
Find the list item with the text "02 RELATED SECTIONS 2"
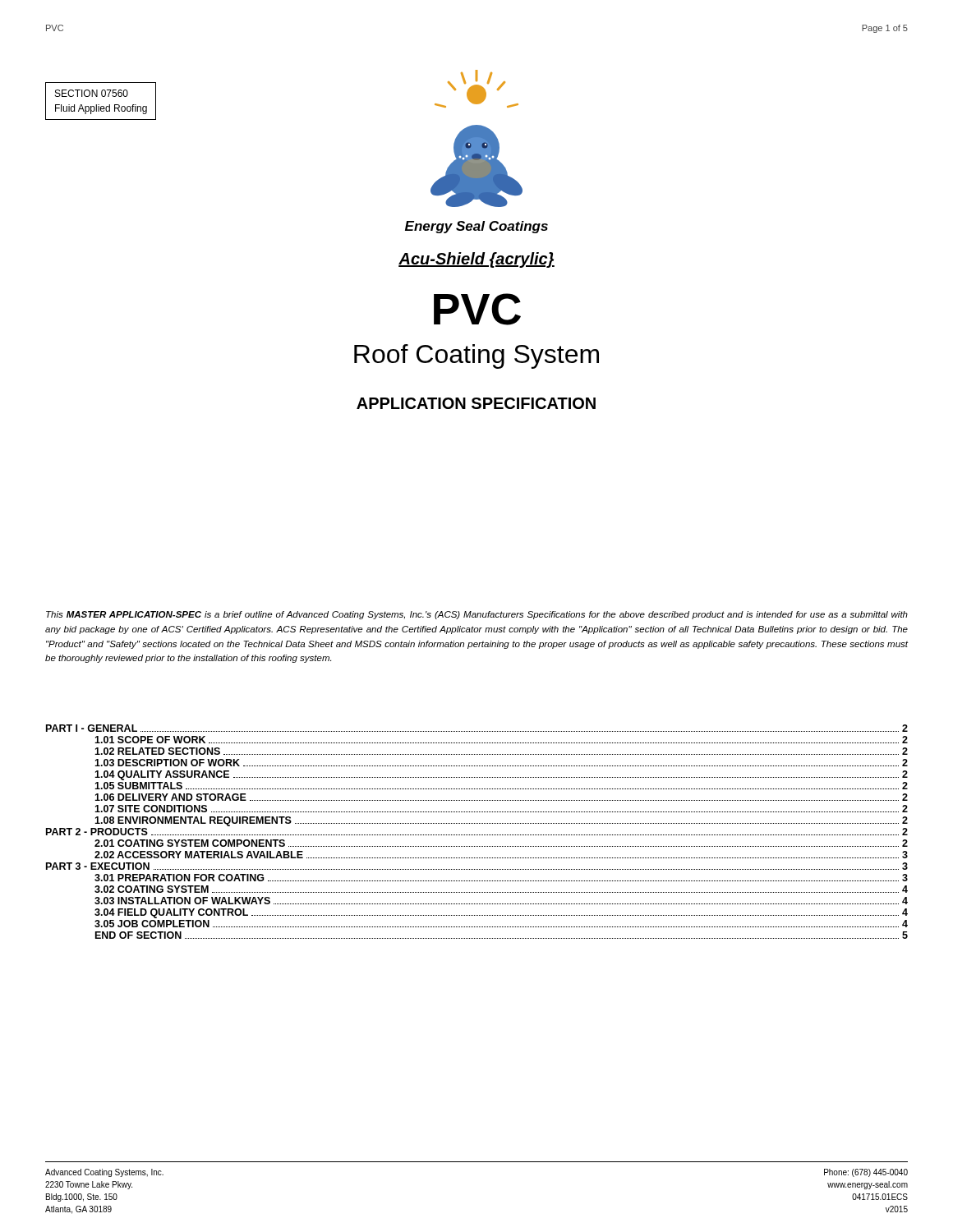(x=501, y=752)
